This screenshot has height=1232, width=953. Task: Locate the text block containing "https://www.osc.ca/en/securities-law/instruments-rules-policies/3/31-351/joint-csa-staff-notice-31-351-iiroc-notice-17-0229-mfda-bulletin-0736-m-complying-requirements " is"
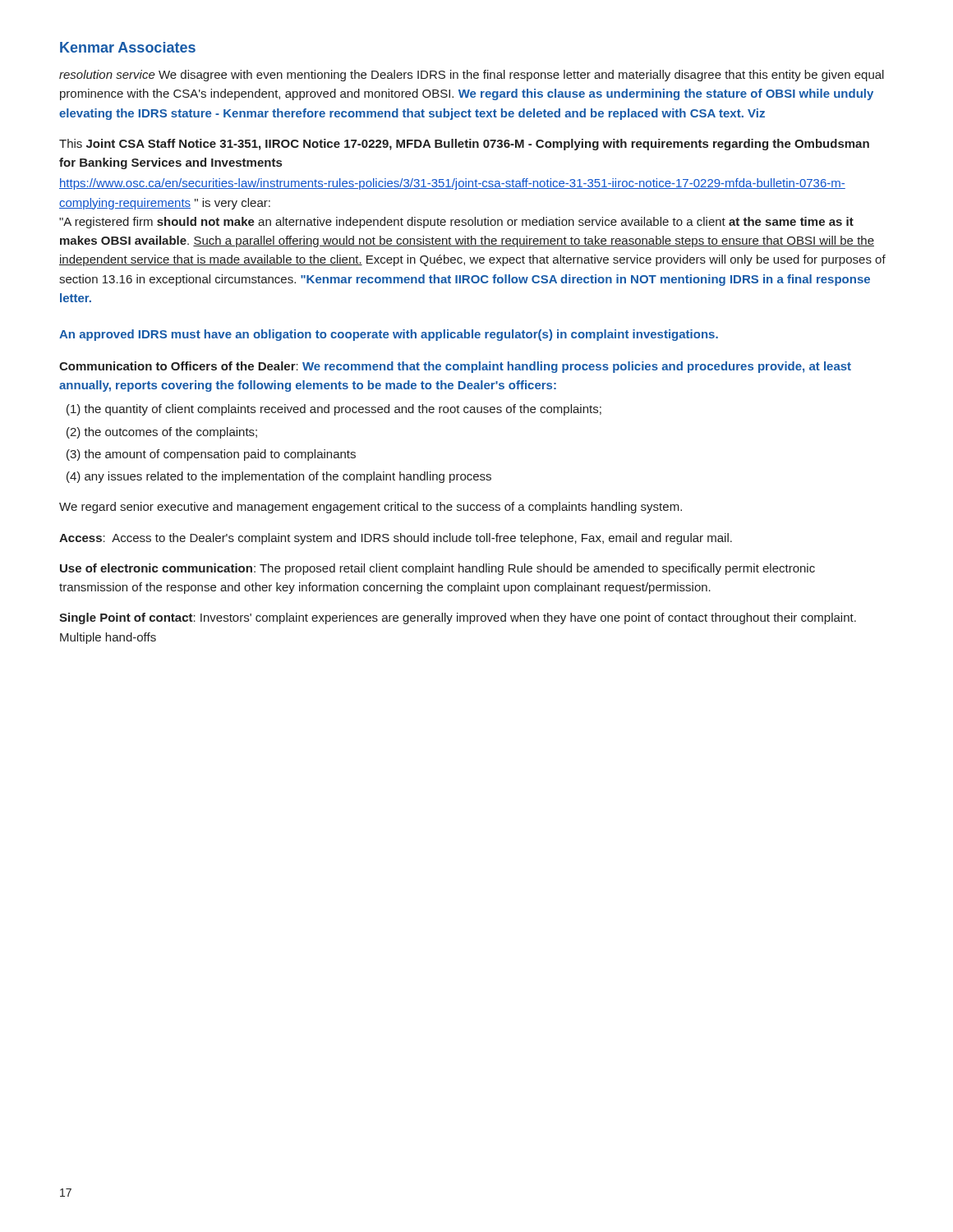click(472, 240)
